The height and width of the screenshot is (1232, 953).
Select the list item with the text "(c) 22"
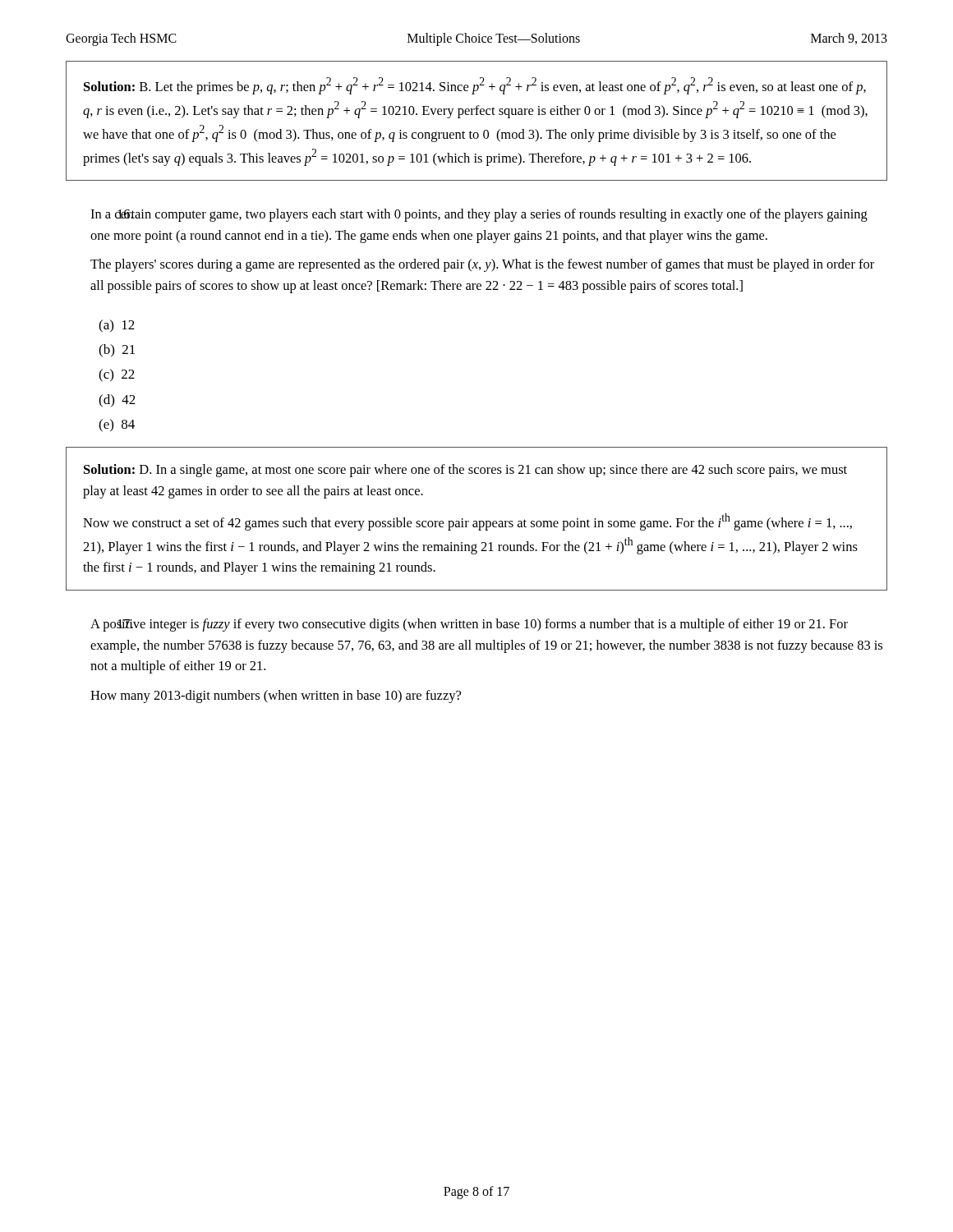[117, 374]
